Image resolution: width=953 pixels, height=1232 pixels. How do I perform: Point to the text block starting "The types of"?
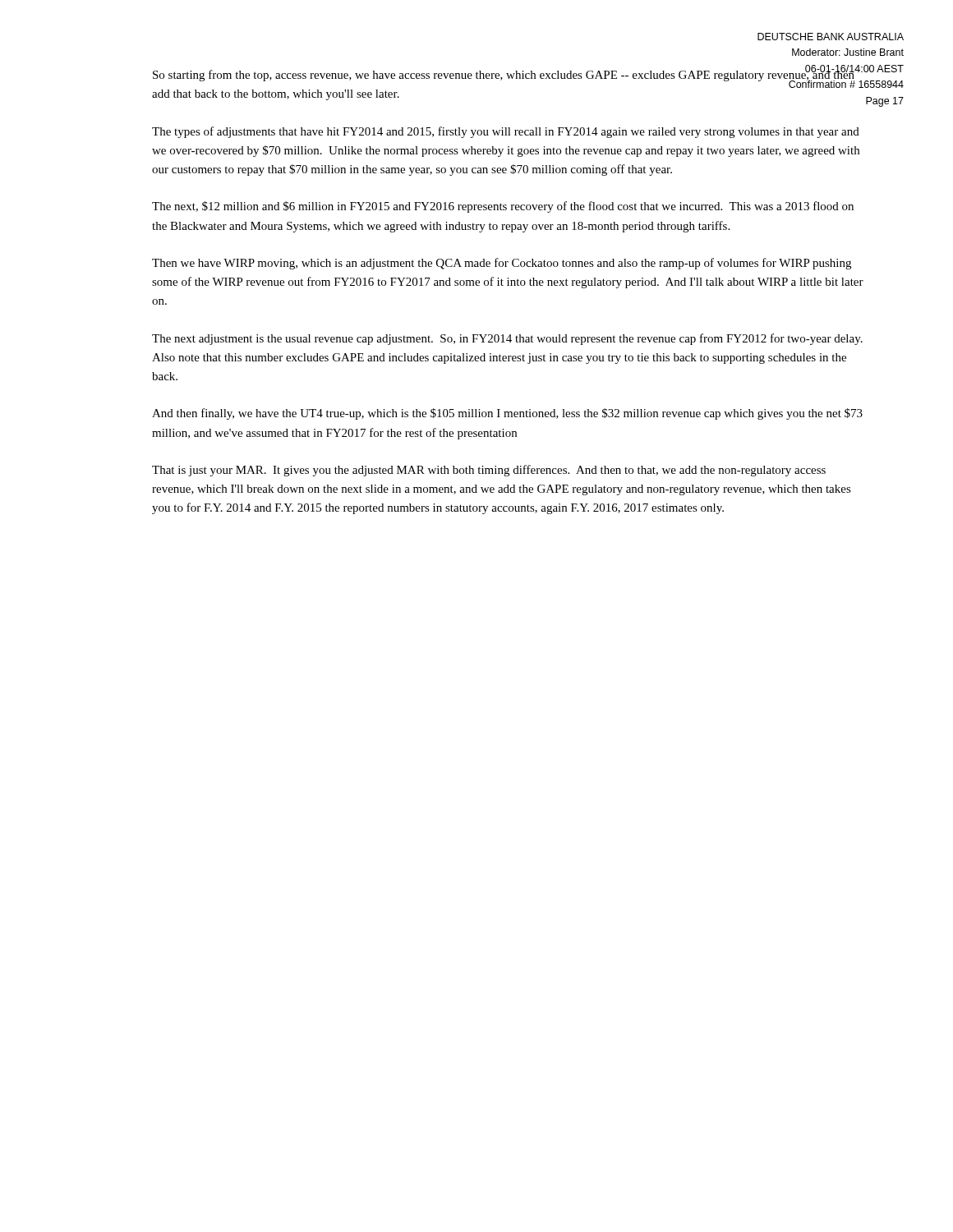[506, 150]
